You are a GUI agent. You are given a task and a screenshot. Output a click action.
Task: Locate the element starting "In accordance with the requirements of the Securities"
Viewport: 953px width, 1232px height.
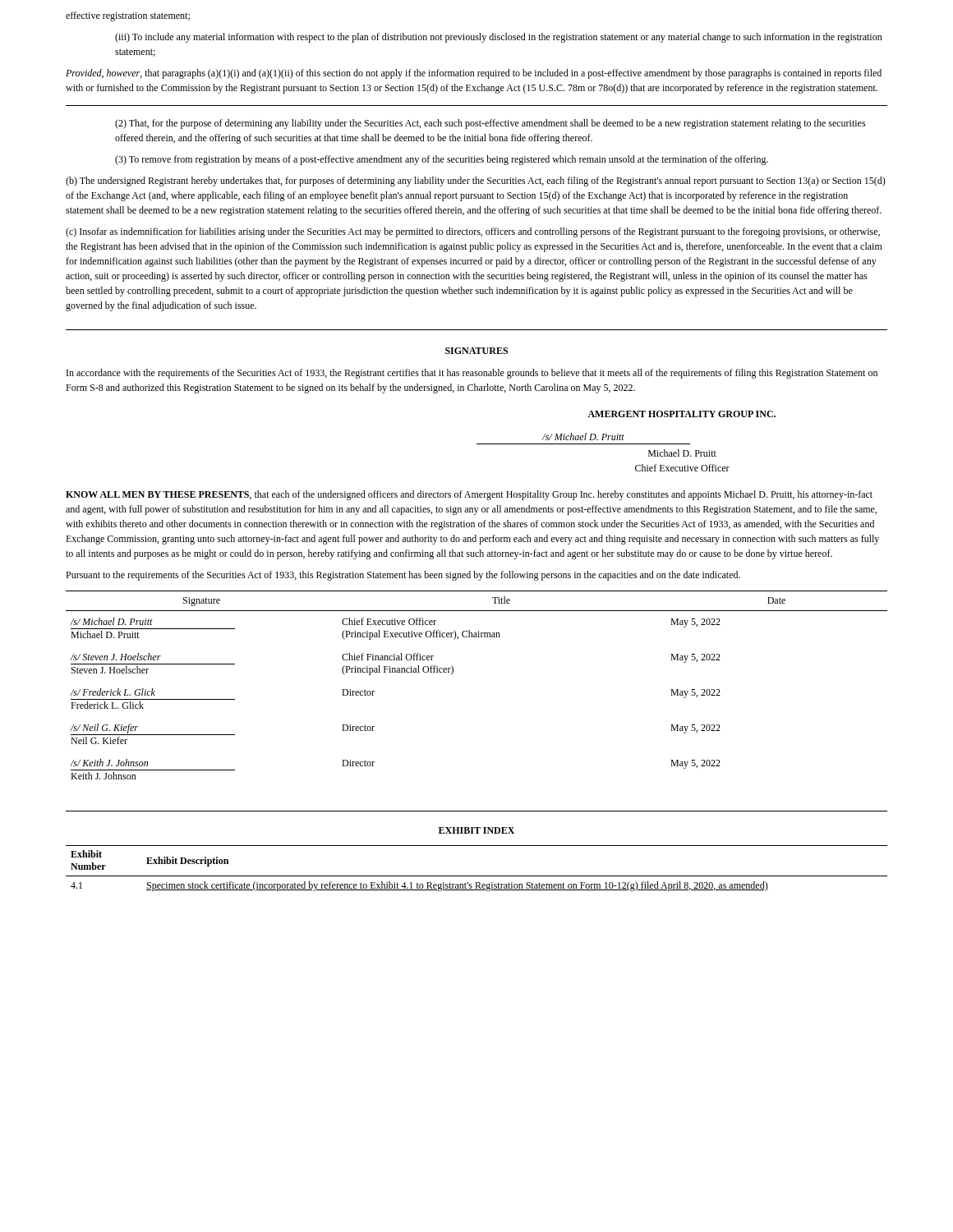tap(476, 380)
